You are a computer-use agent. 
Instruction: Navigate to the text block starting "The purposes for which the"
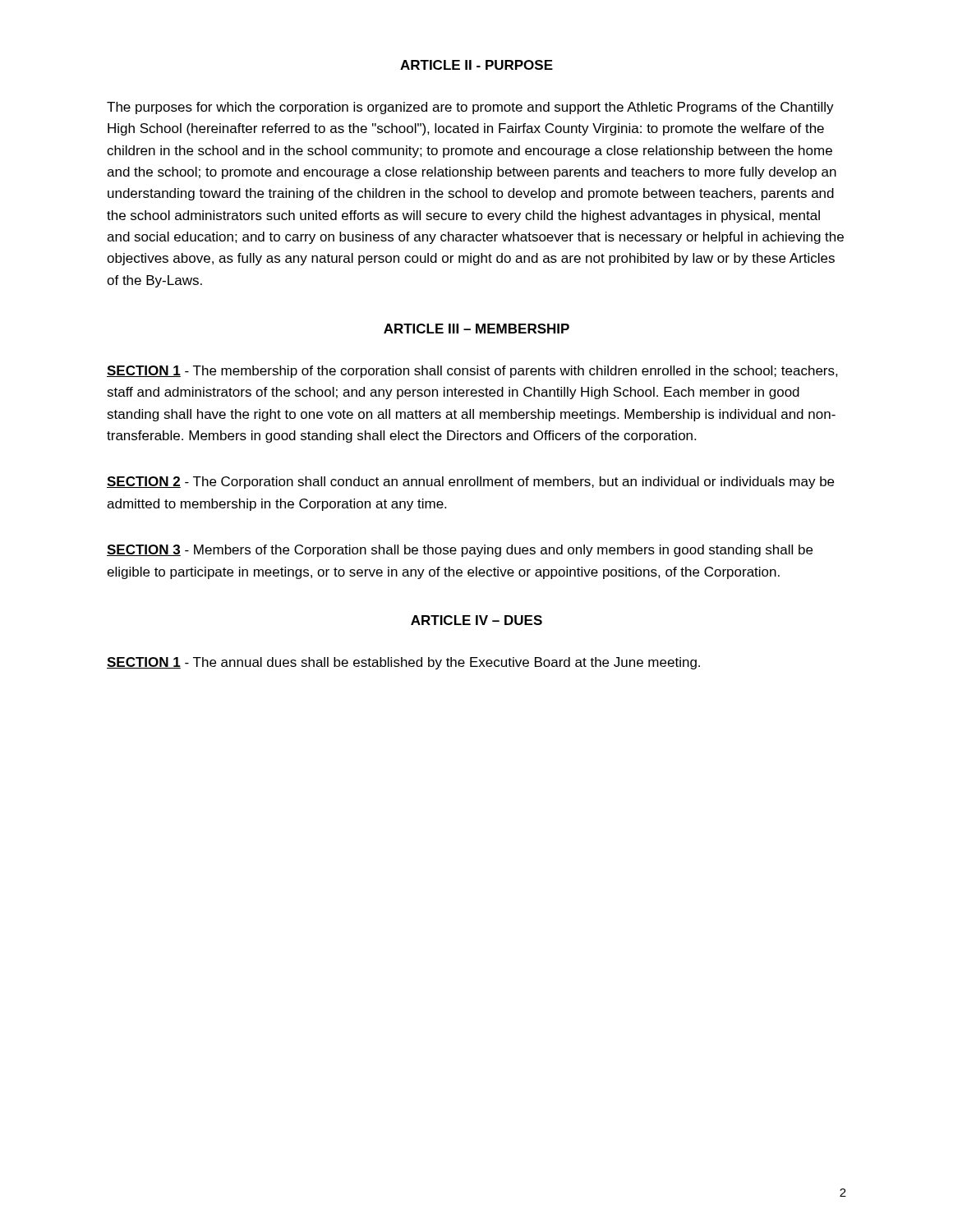pos(476,194)
